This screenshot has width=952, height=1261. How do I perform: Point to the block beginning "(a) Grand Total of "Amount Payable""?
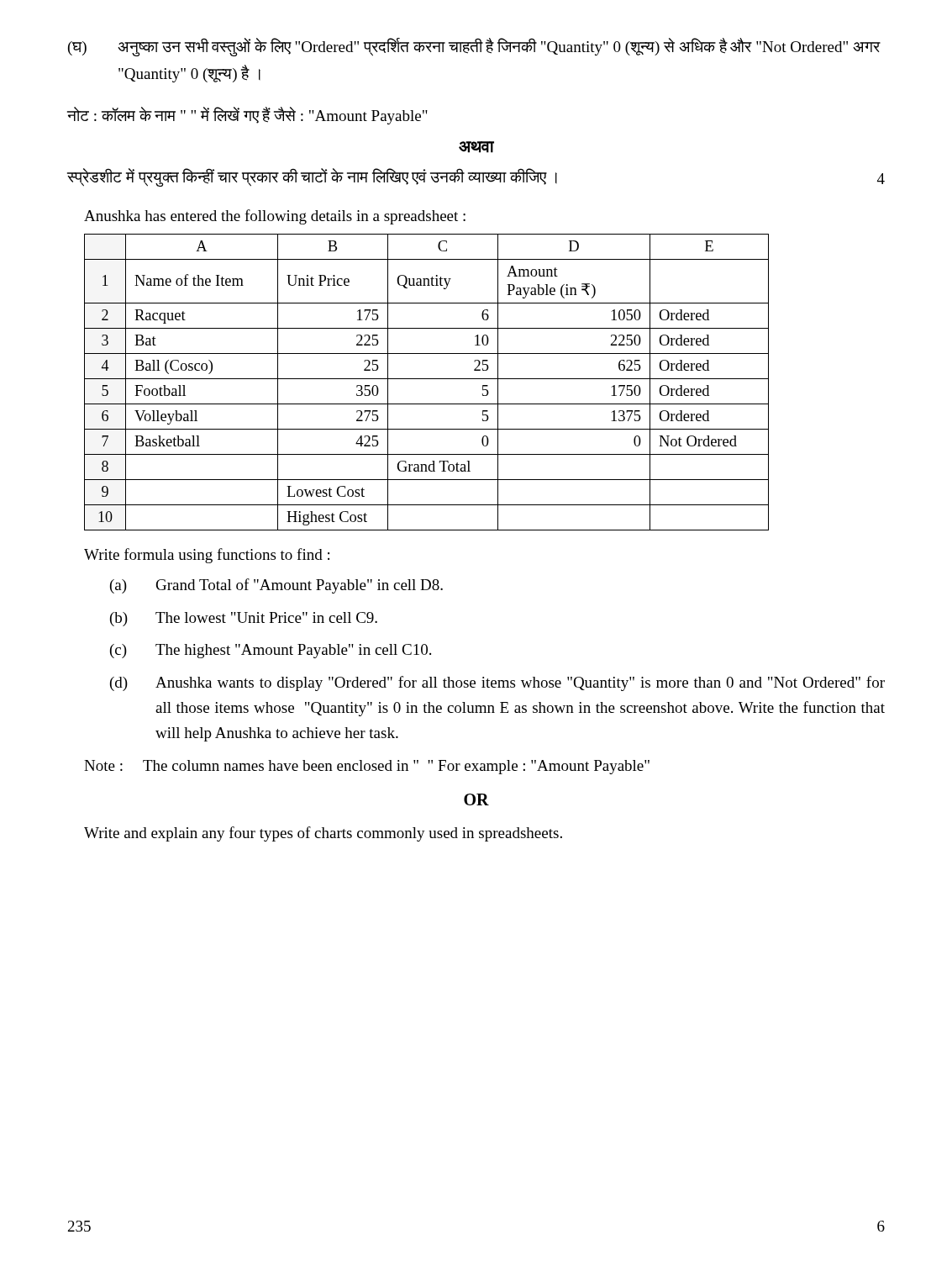click(x=276, y=586)
